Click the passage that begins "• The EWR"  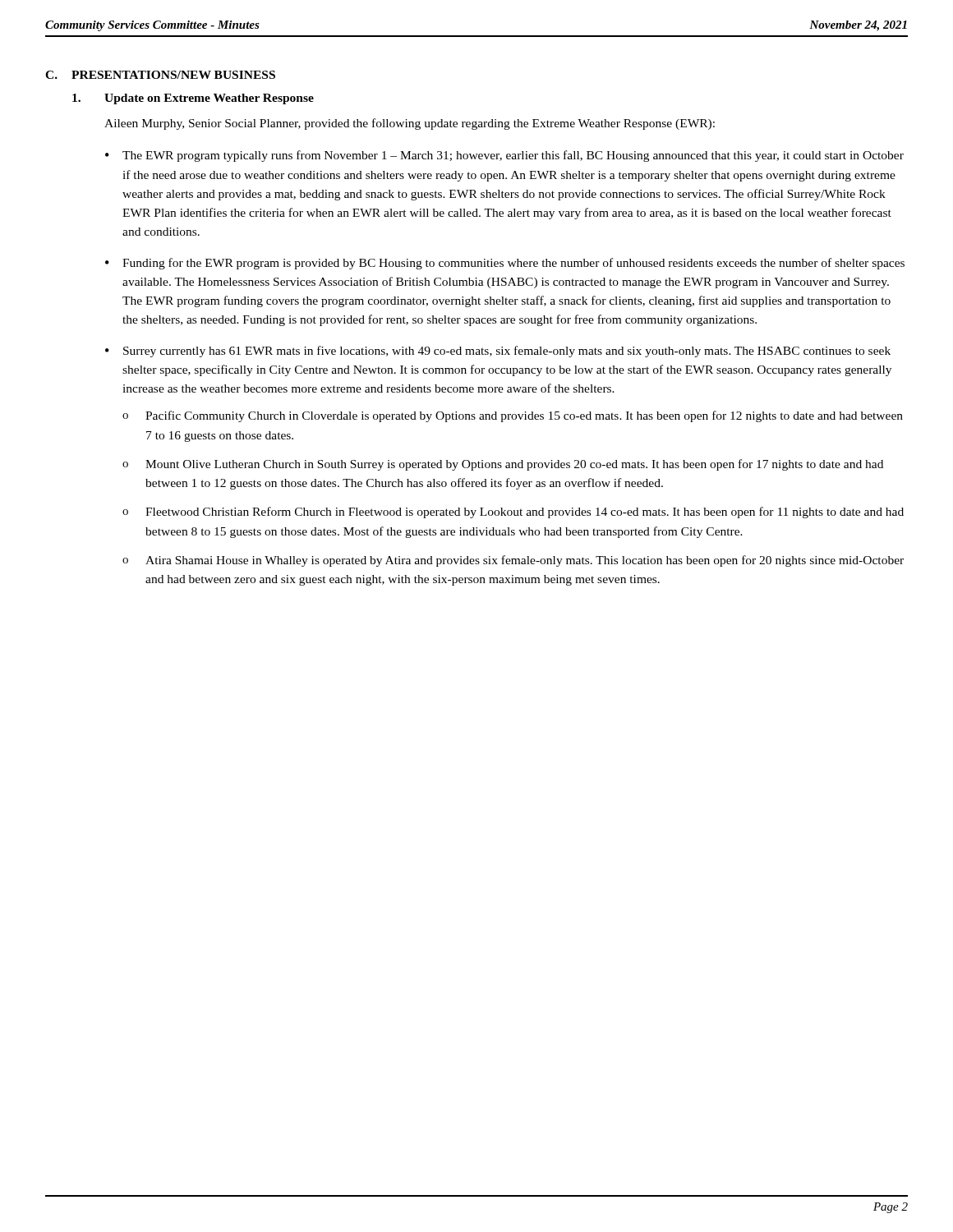pos(506,193)
